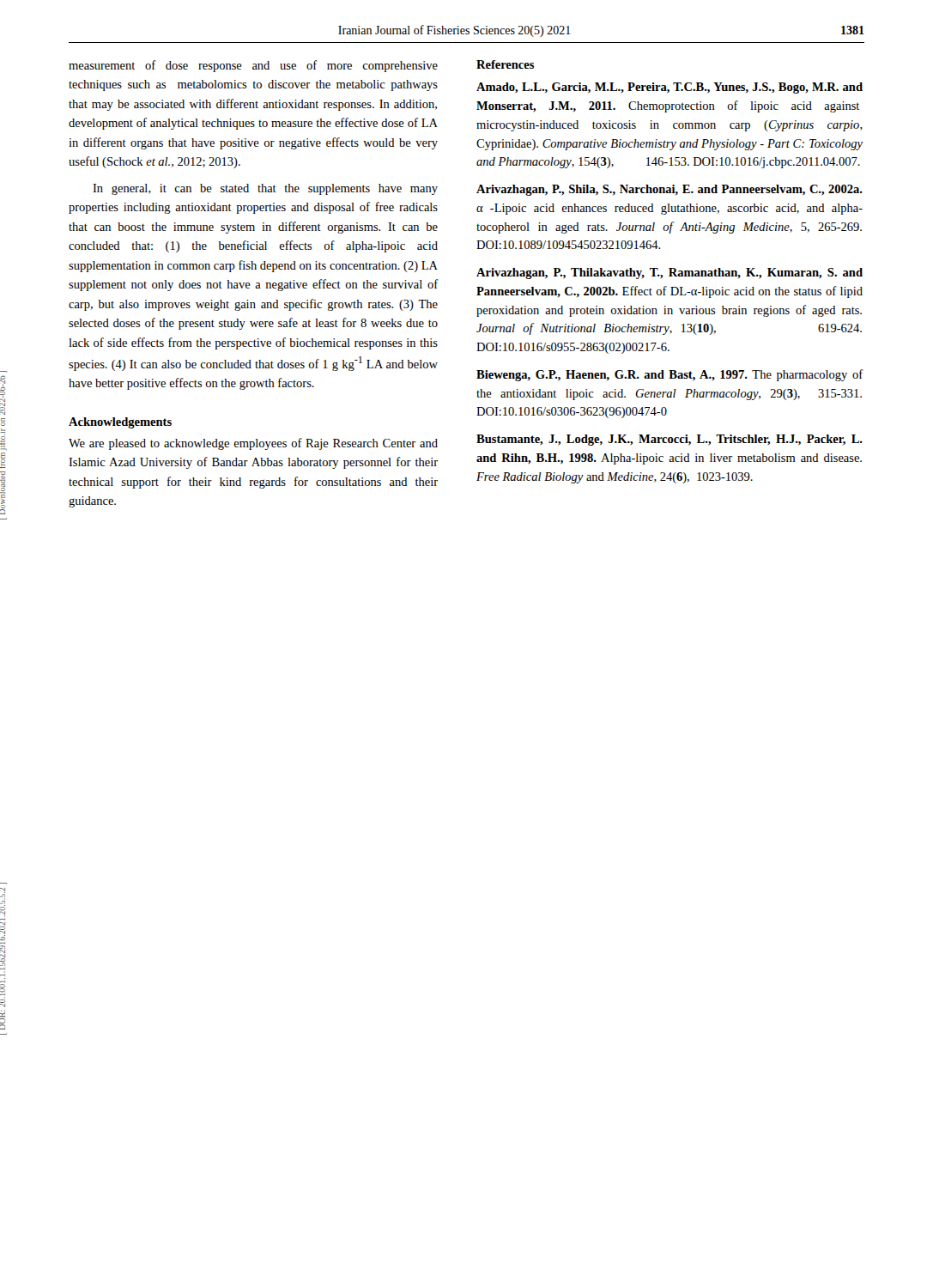Image resolution: width=933 pixels, height=1288 pixels.
Task: Navigate to the block starting "Arivazhagan, P., Shila, S., Narchonai, E. and Panneerselvam,"
Action: 670,217
